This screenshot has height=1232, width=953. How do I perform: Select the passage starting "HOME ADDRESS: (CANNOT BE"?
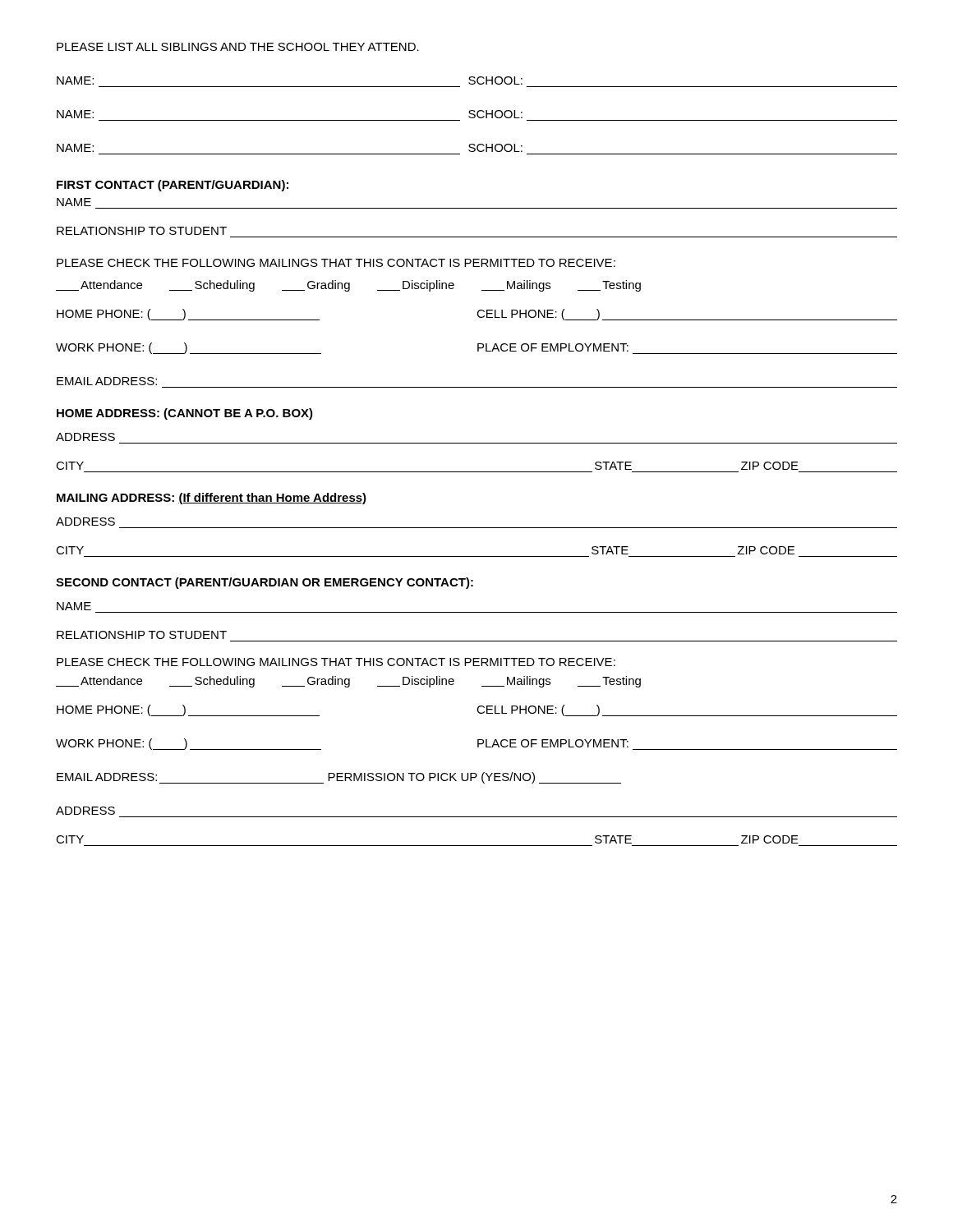point(184,413)
